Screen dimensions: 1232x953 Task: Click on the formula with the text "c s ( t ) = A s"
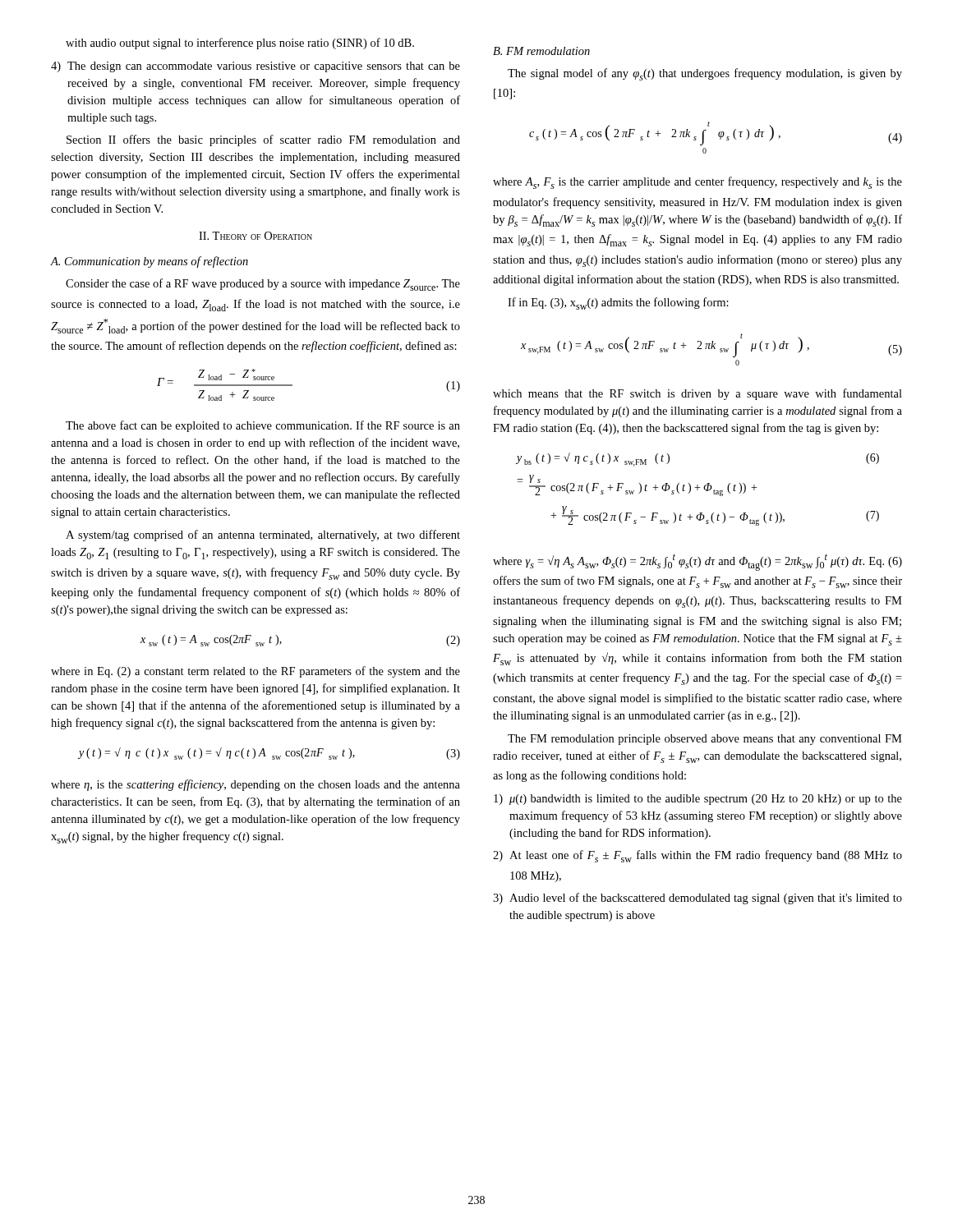click(698, 138)
